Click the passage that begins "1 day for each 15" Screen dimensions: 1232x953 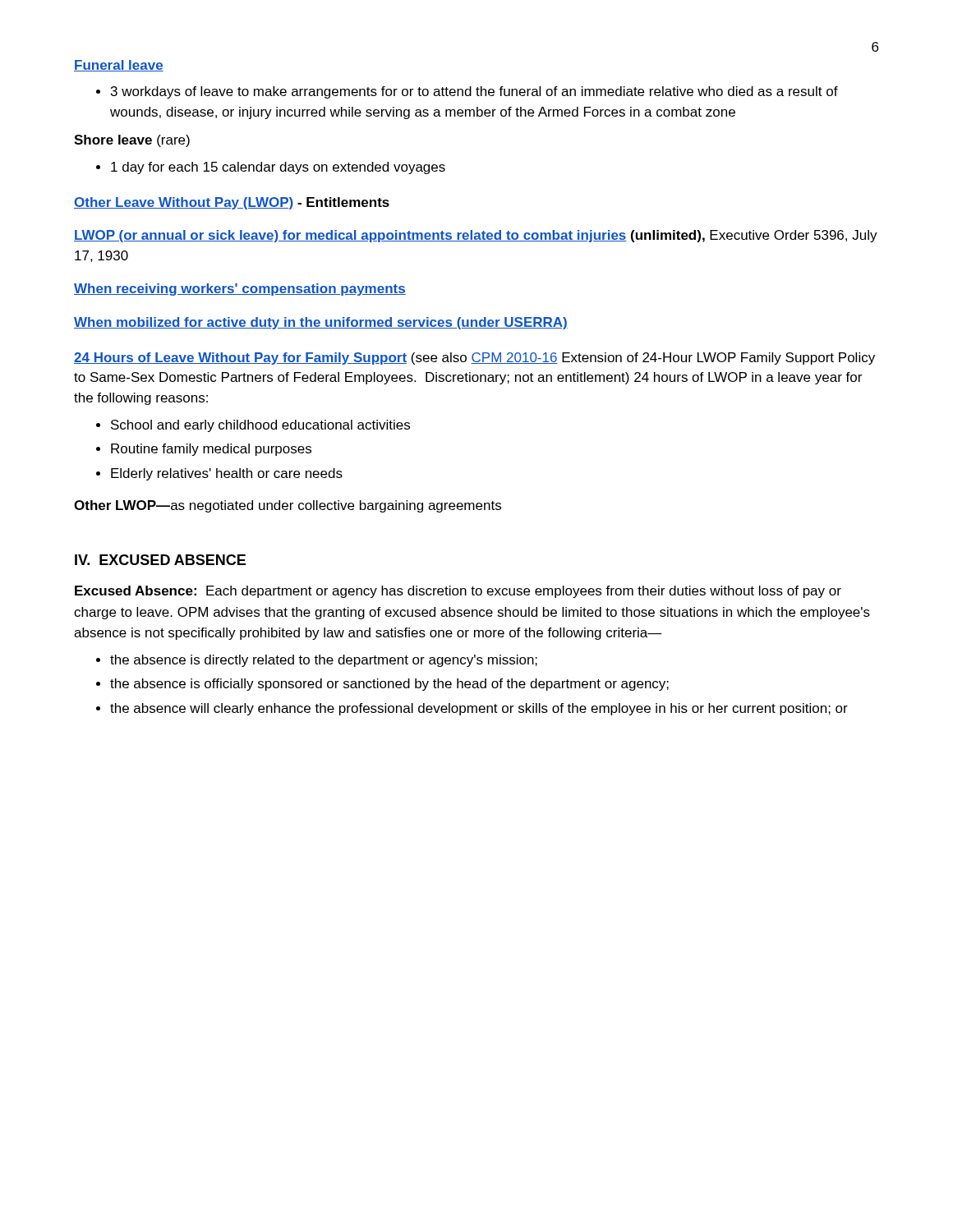pos(278,168)
